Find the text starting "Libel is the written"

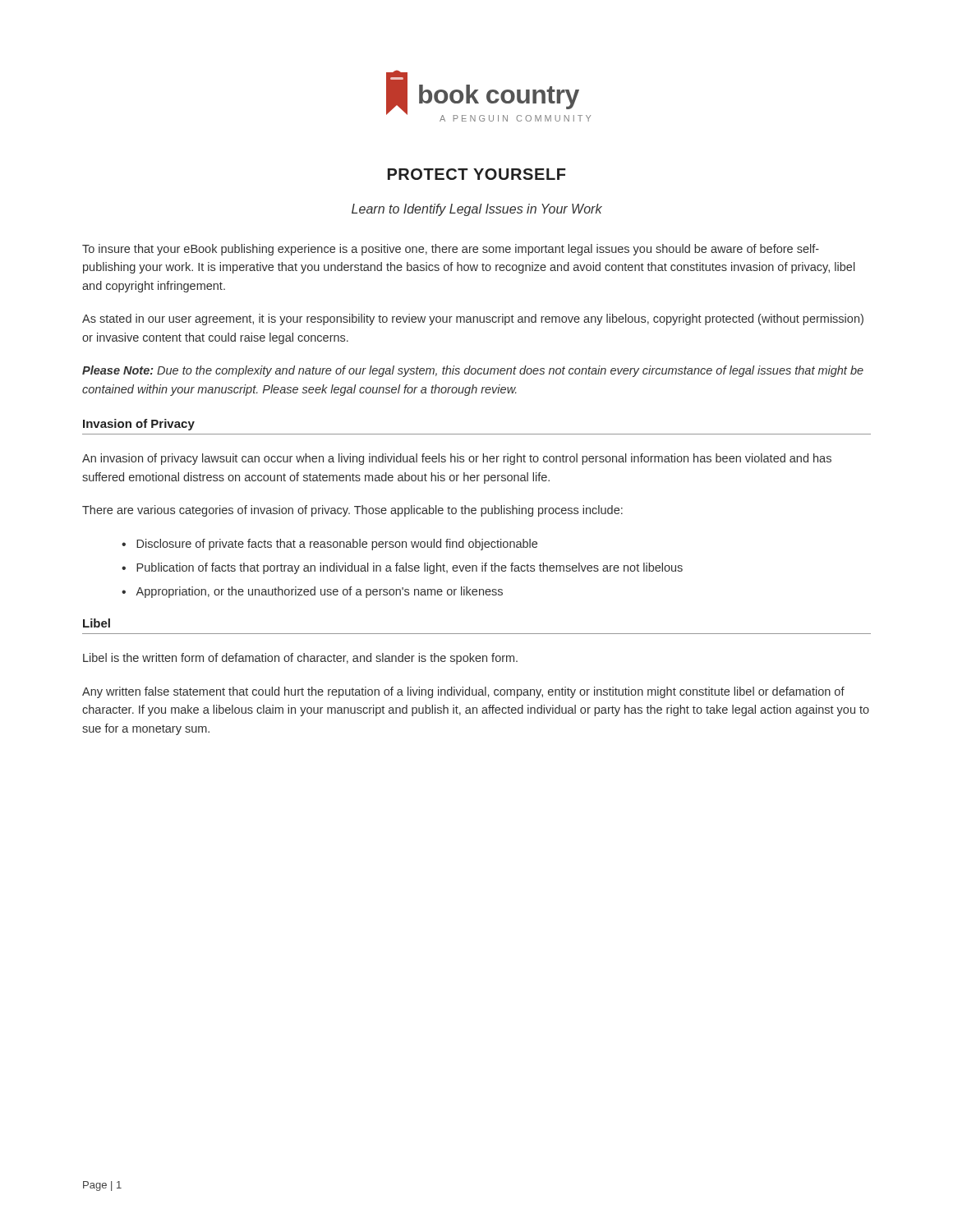point(300,658)
